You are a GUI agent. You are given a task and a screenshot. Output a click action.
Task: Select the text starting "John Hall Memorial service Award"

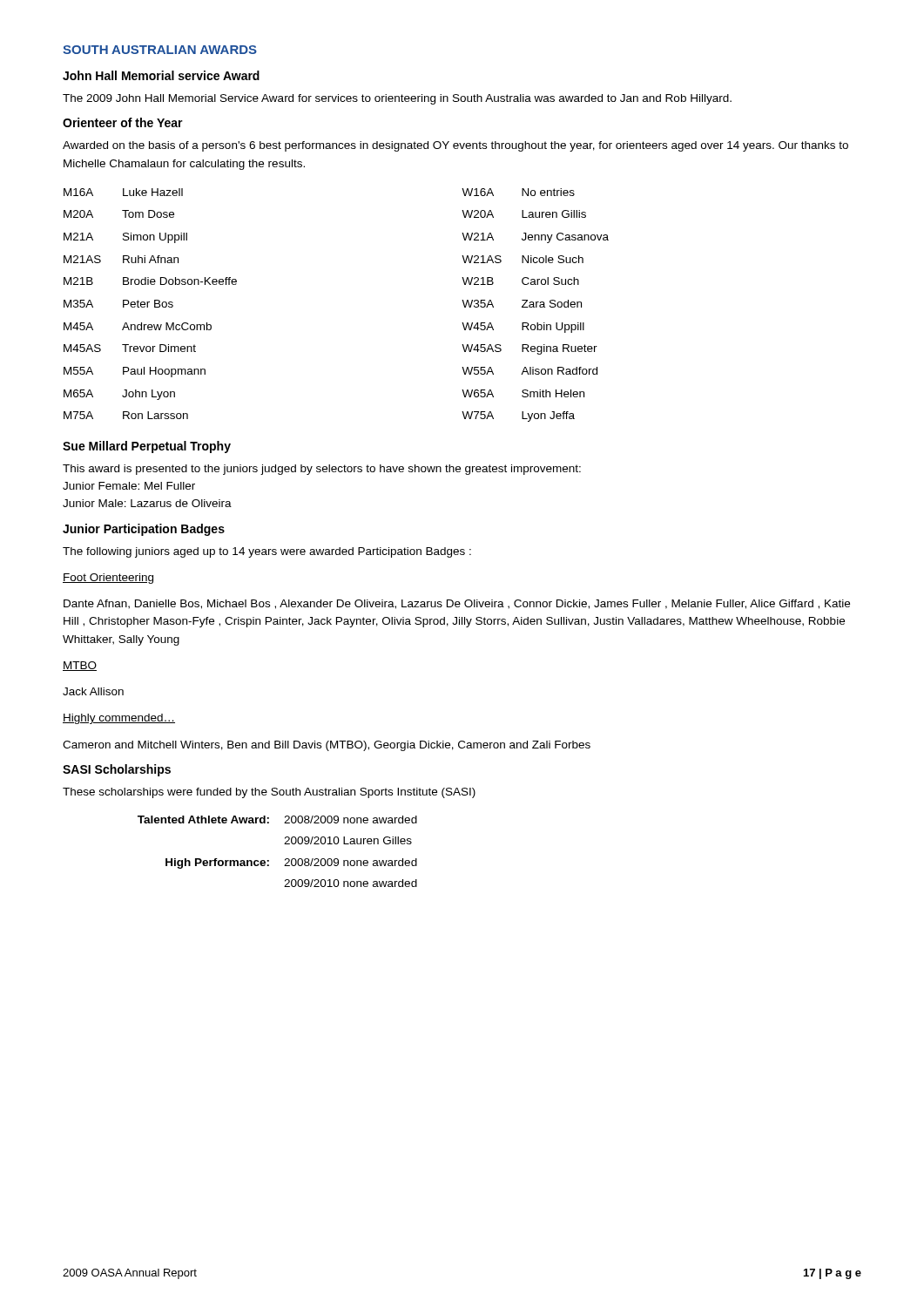[x=161, y=75]
